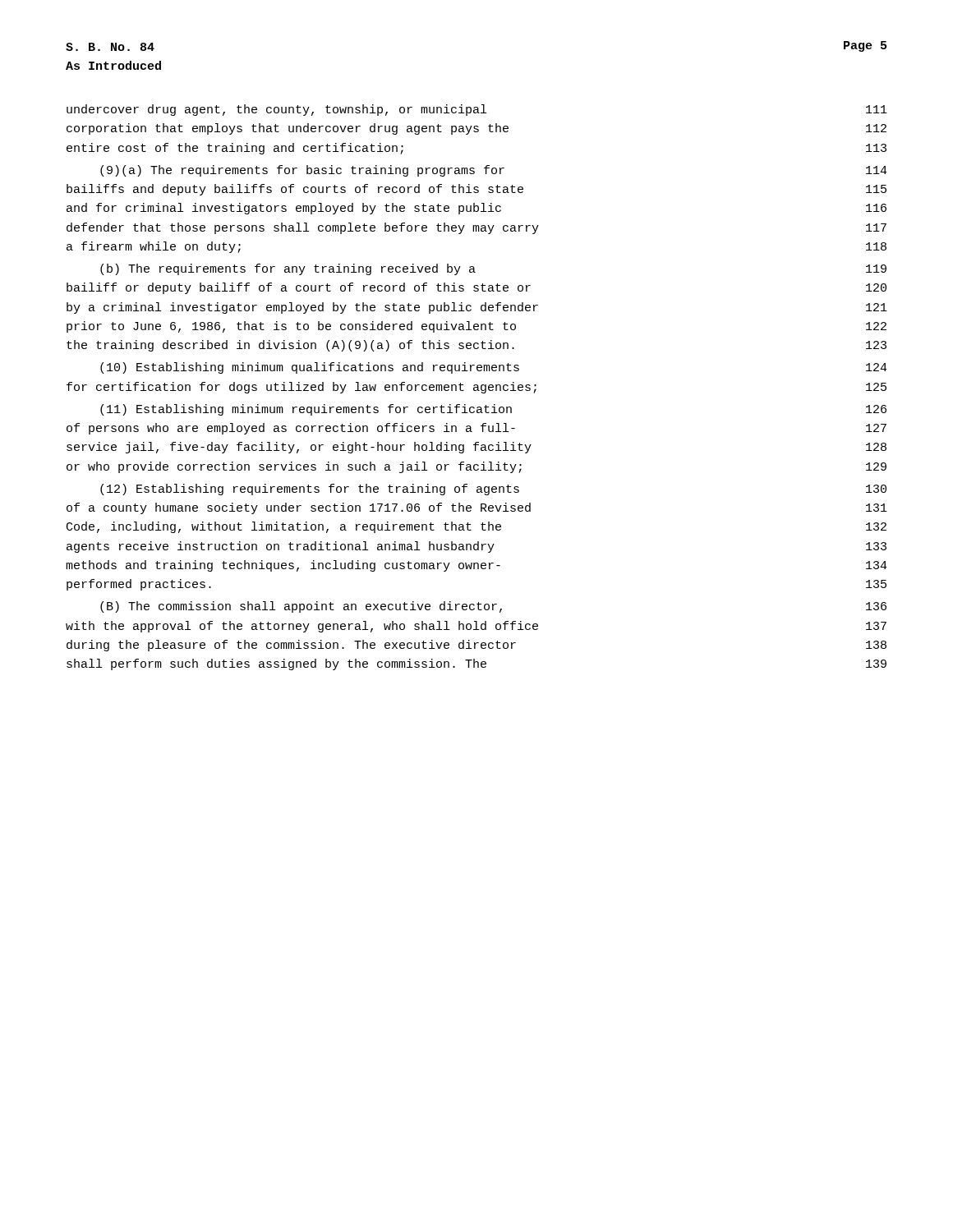This screenshot has height=1232, width=953.
Task: Locate the element starting "undercover drug agent,"
Action: tap(476, 130)
